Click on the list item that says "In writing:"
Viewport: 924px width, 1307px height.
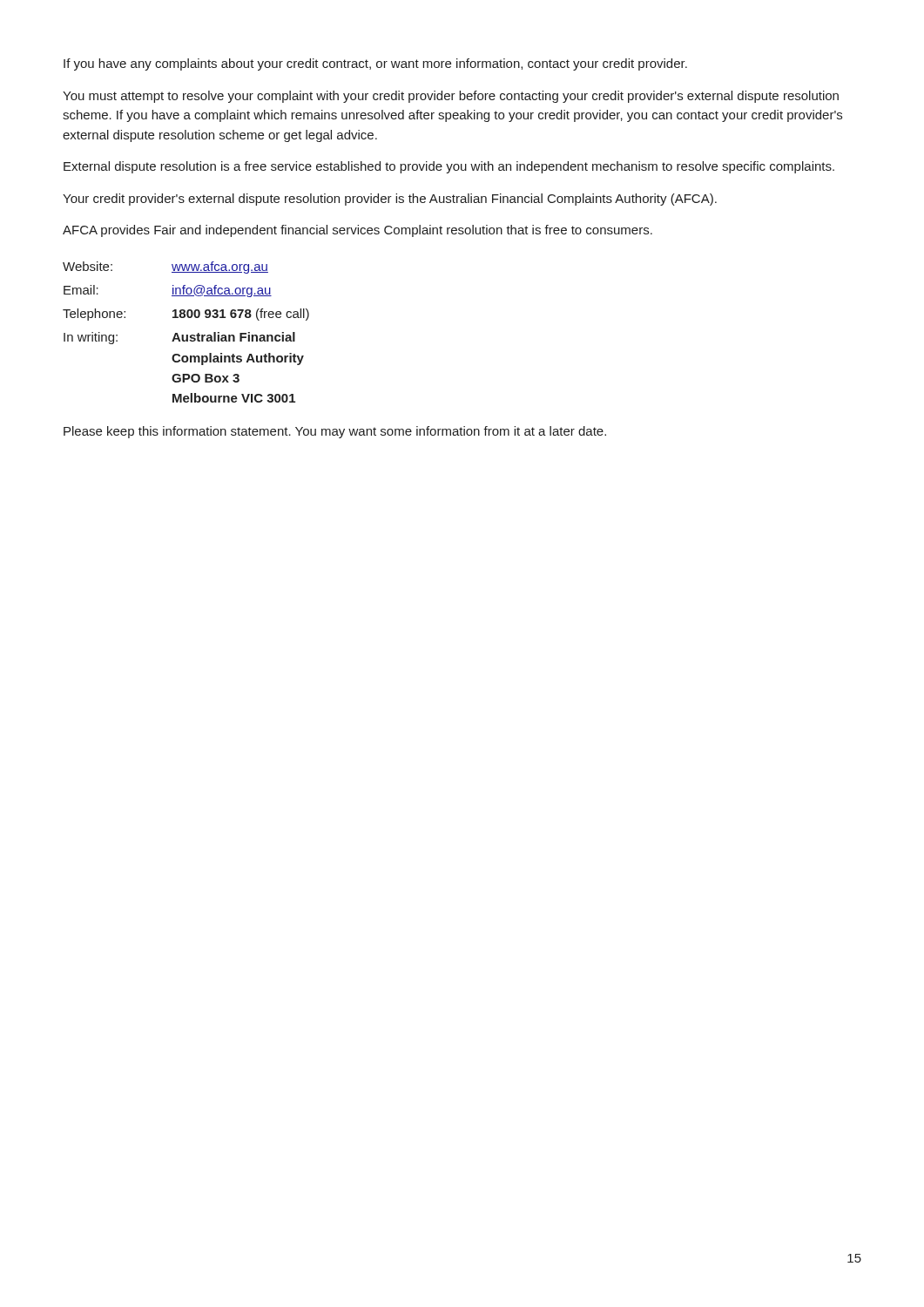[91, 337]
